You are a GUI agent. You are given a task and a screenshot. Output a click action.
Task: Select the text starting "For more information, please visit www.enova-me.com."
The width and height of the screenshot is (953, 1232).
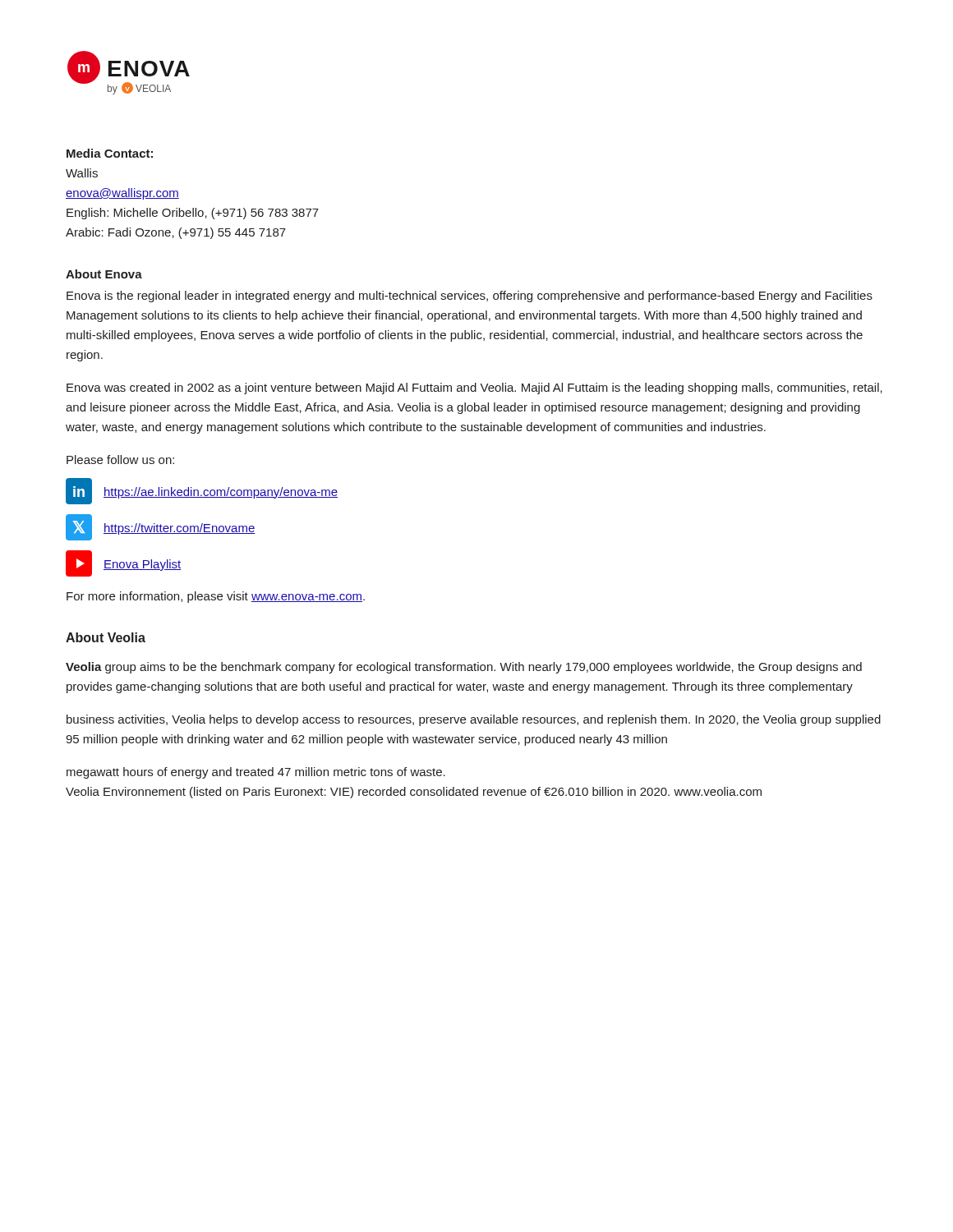216,596
